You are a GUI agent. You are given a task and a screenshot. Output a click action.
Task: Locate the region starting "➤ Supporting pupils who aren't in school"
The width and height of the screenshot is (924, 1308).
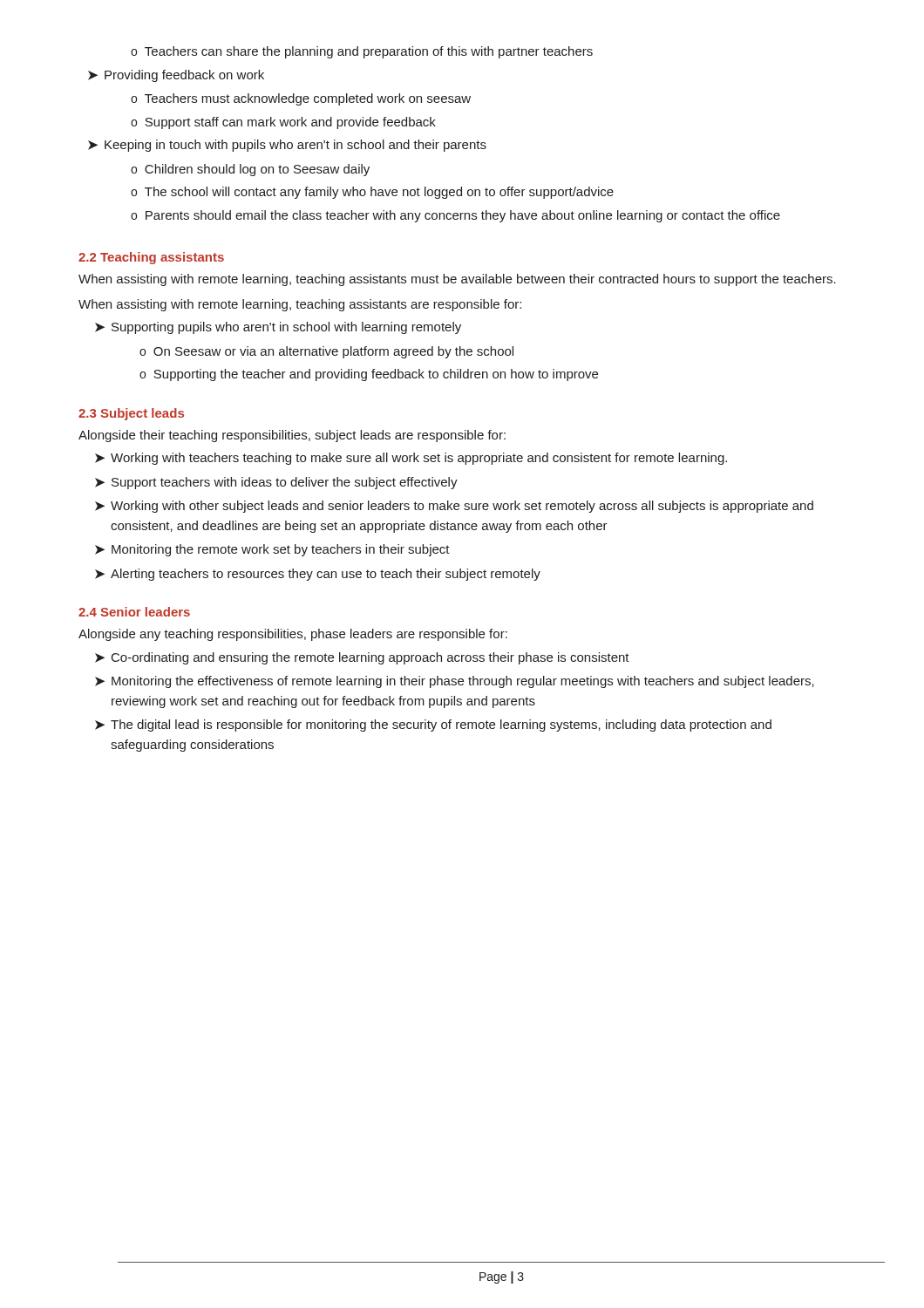point(470,327)
